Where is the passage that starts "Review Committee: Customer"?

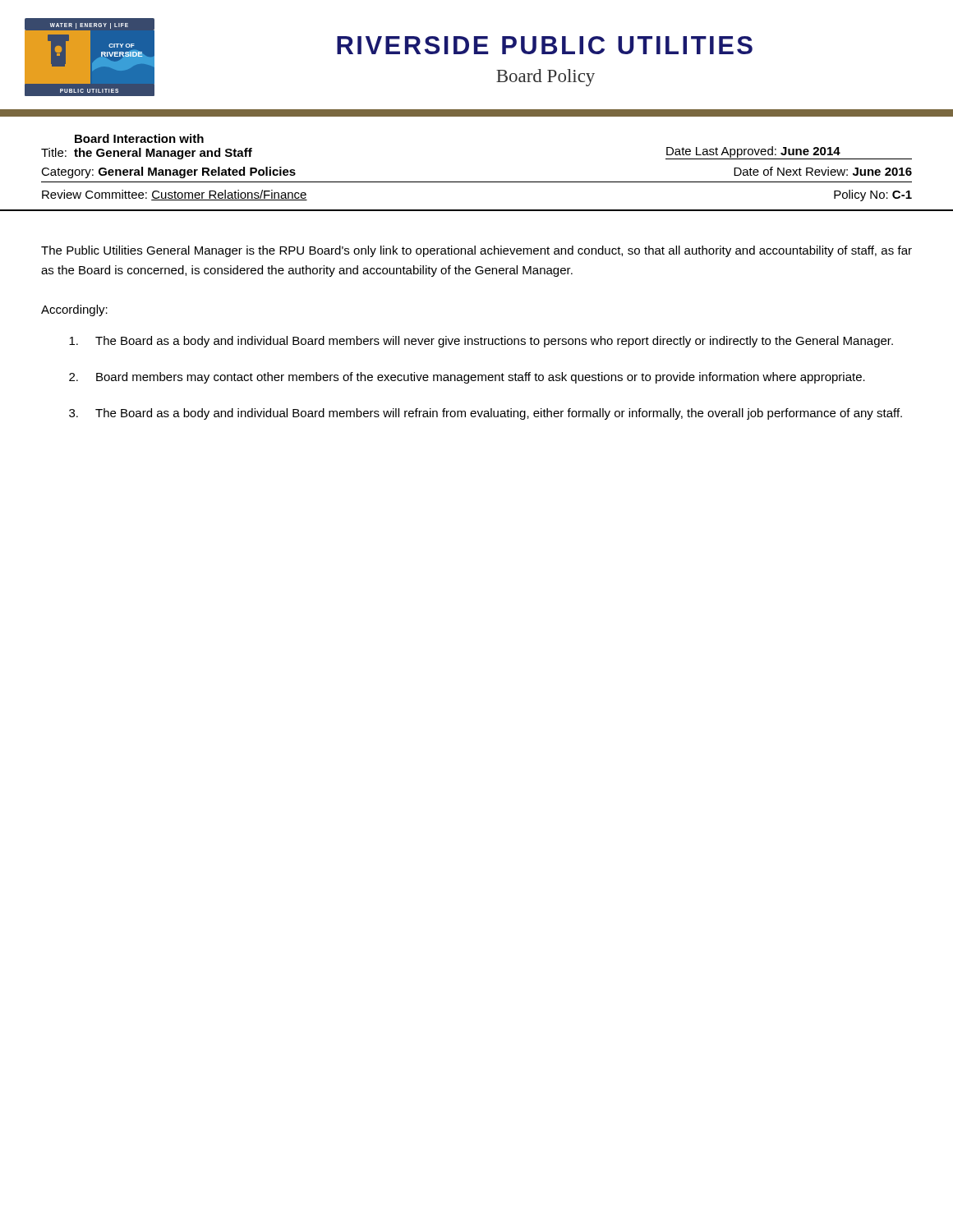[x=146, y=193]
